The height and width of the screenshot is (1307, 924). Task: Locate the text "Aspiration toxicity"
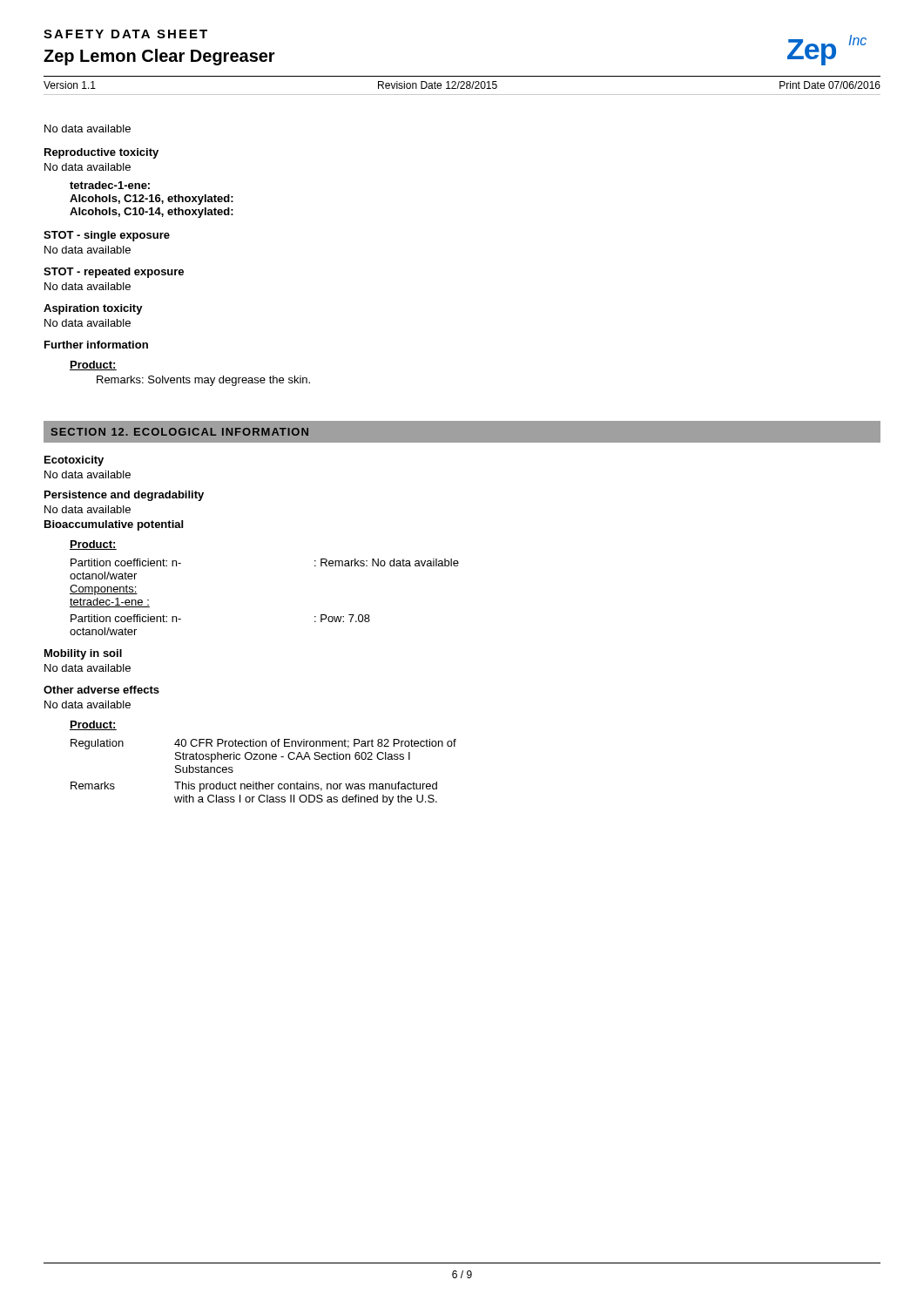[x=93, y=308]
